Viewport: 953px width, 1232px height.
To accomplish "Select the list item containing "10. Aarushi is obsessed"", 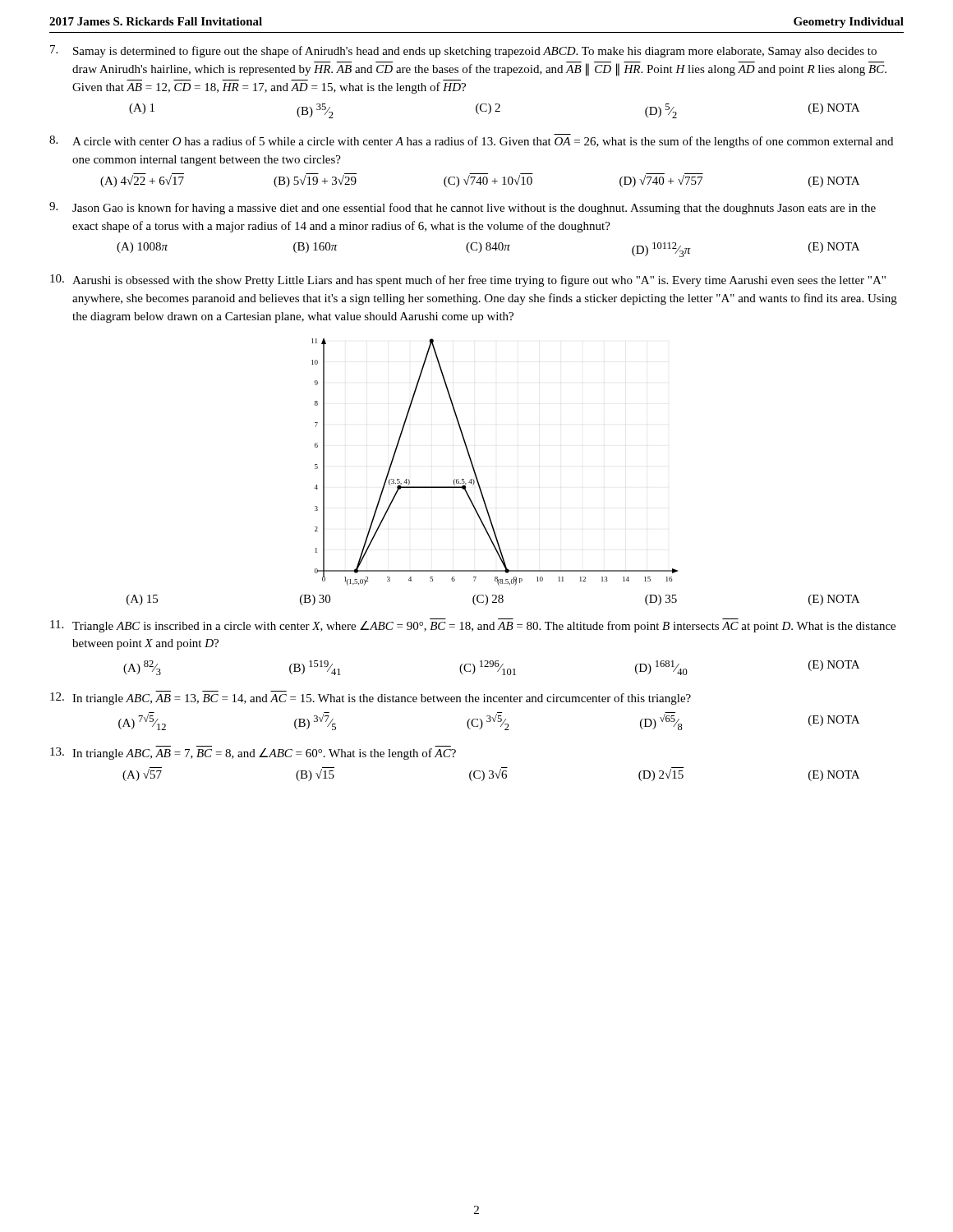I will tap(476, 439).
